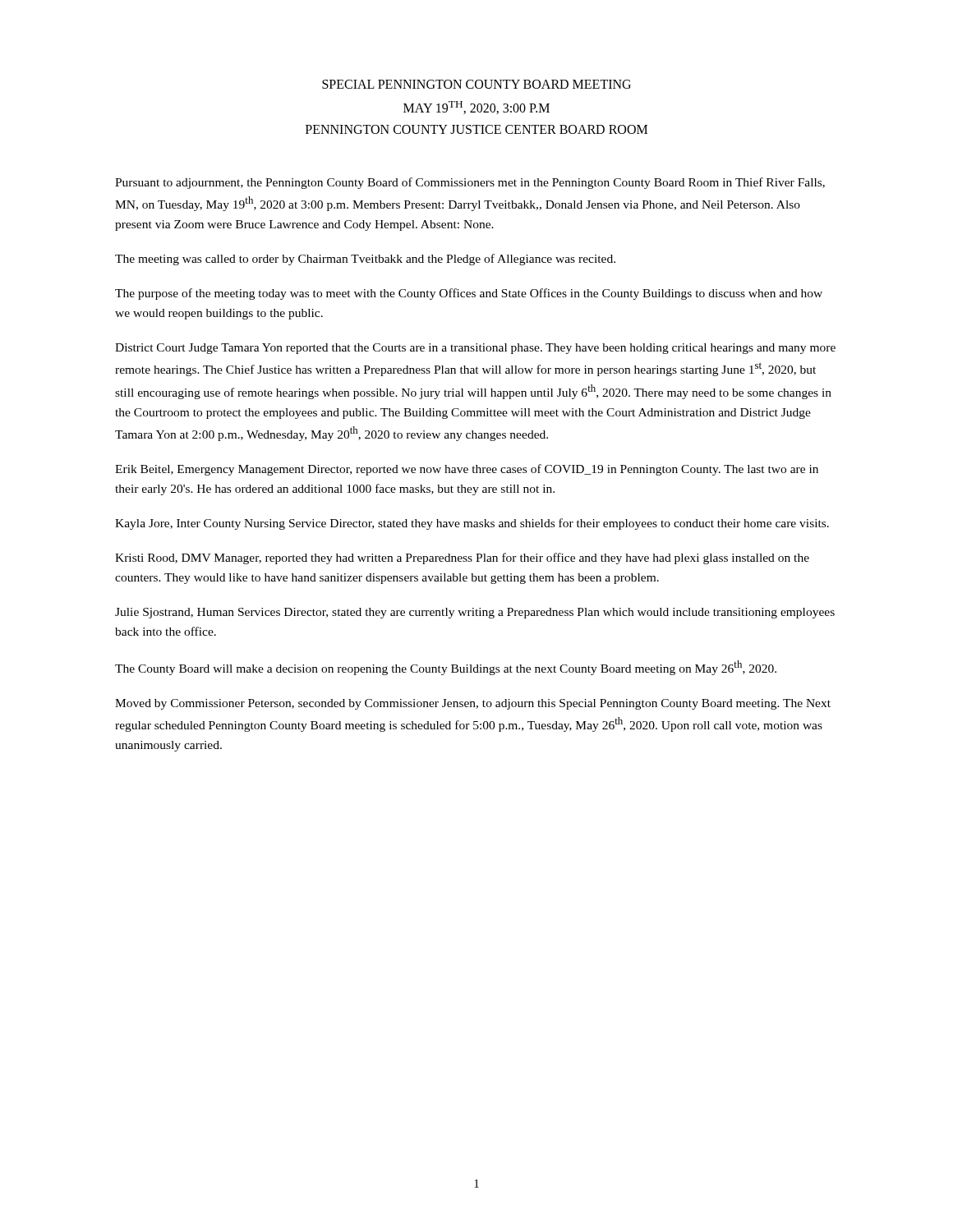Image resolution: width=953 pixels, height=1232 pixels.
Task: Find the text starting "The meeting was called to order"
Action: tap(366, 259)
